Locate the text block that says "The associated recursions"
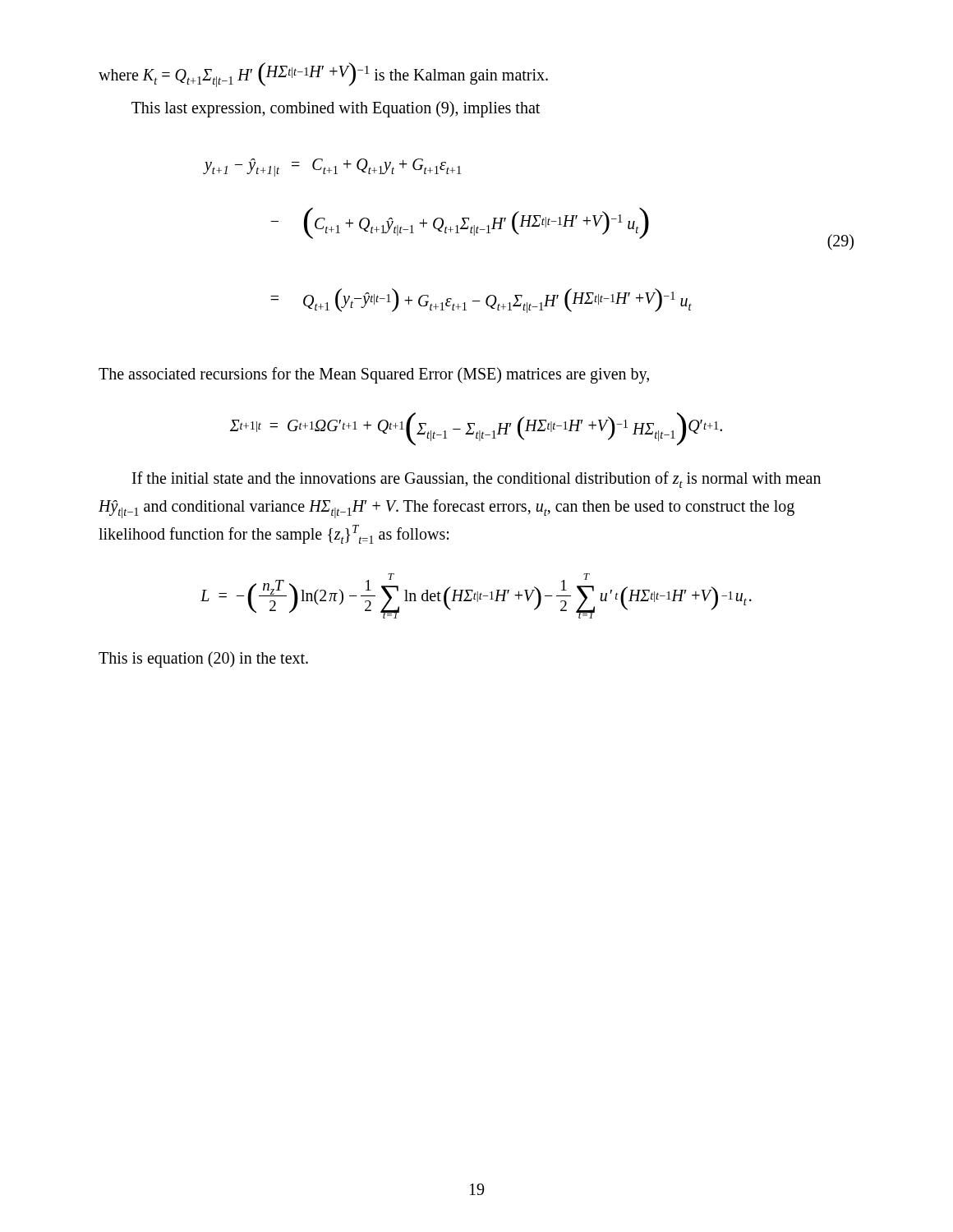 (x=374, y=373)
